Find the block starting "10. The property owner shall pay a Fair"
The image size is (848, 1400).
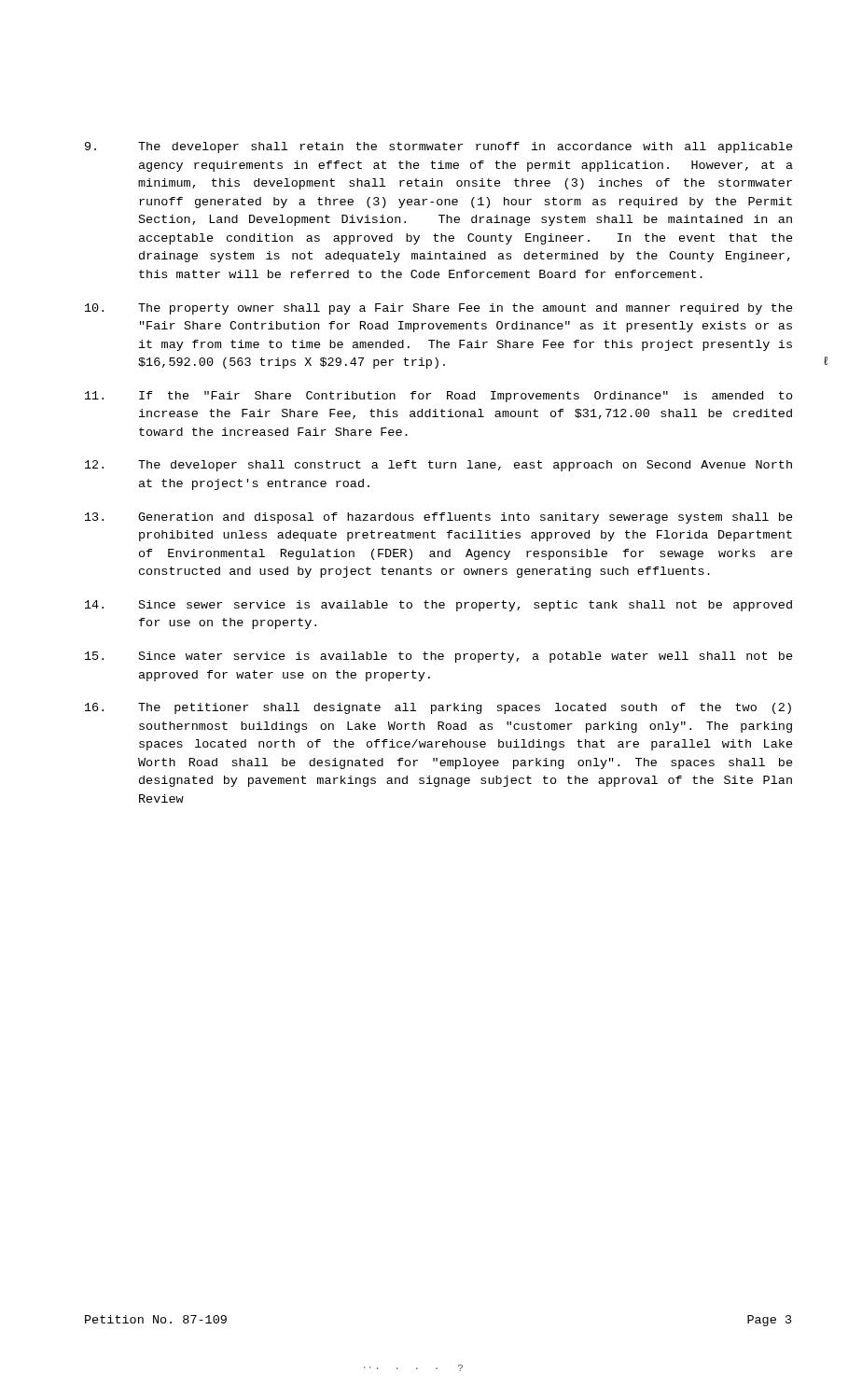coord(438,336)
